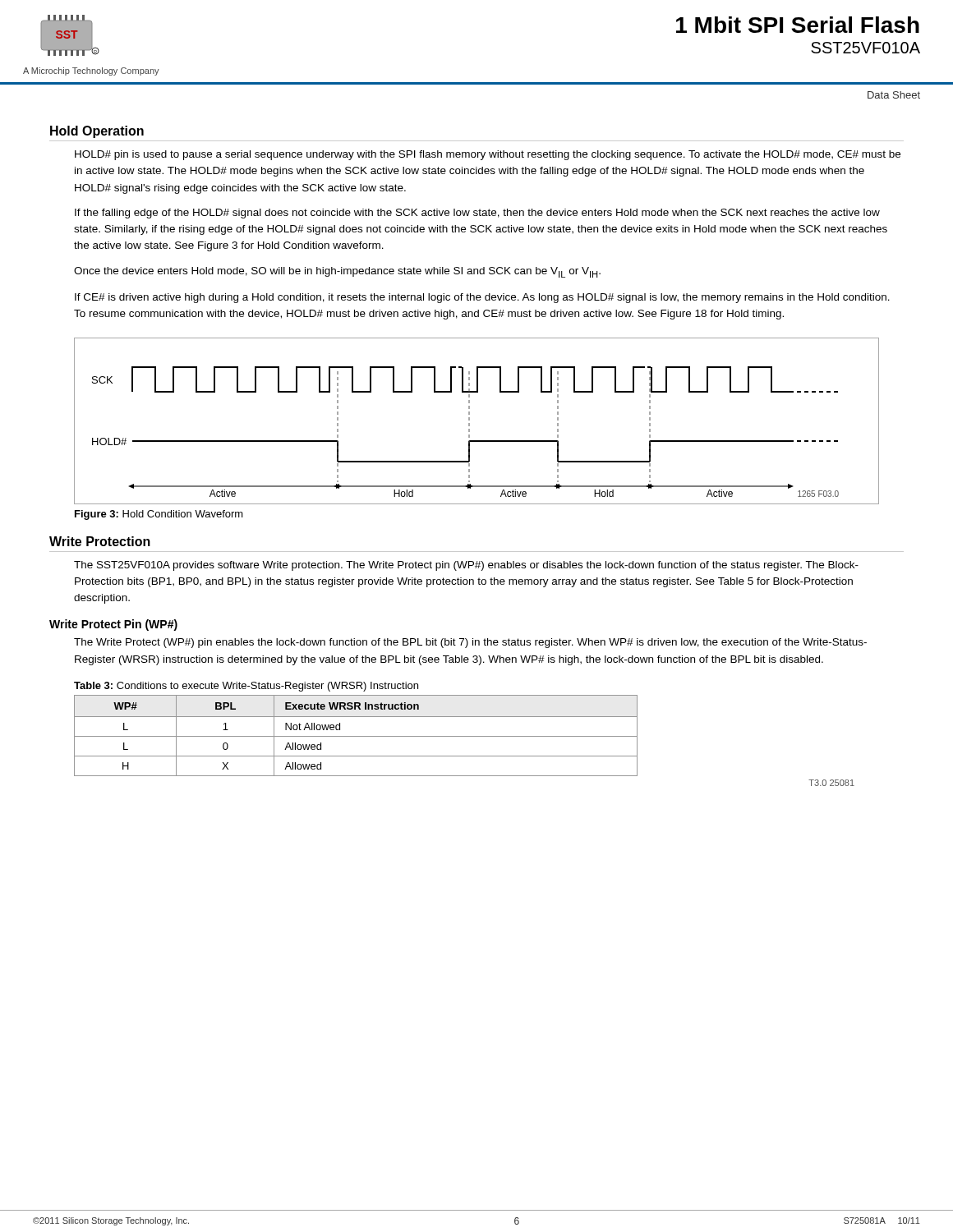Point to the block beginning "If CE# is driven active high during"
The height and width of the screenshot is (1232, 953).
point(482,305)
